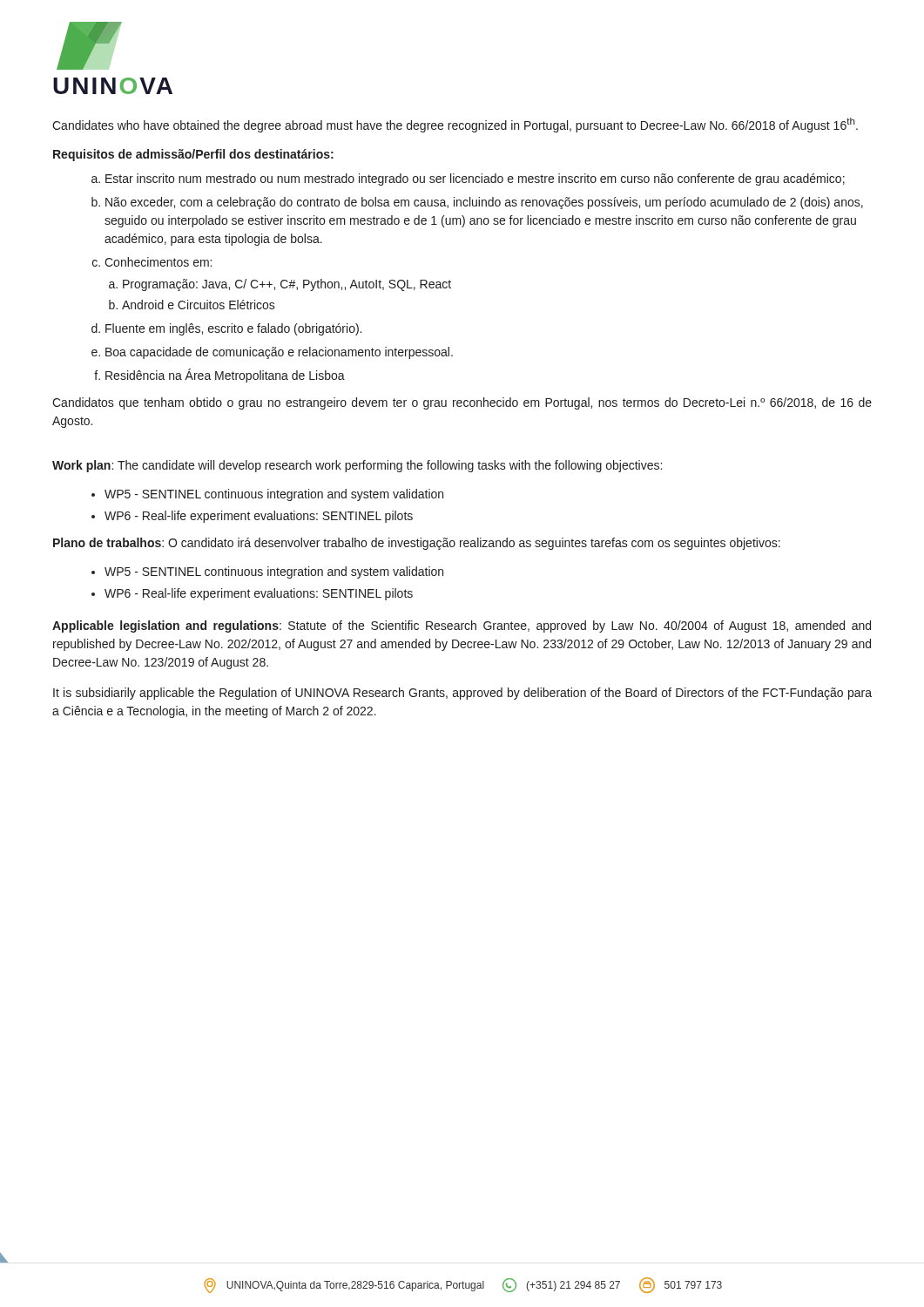Click on the block starting "It is subsidiarily"
This screenshot has width=924, height=1307.
462,702
